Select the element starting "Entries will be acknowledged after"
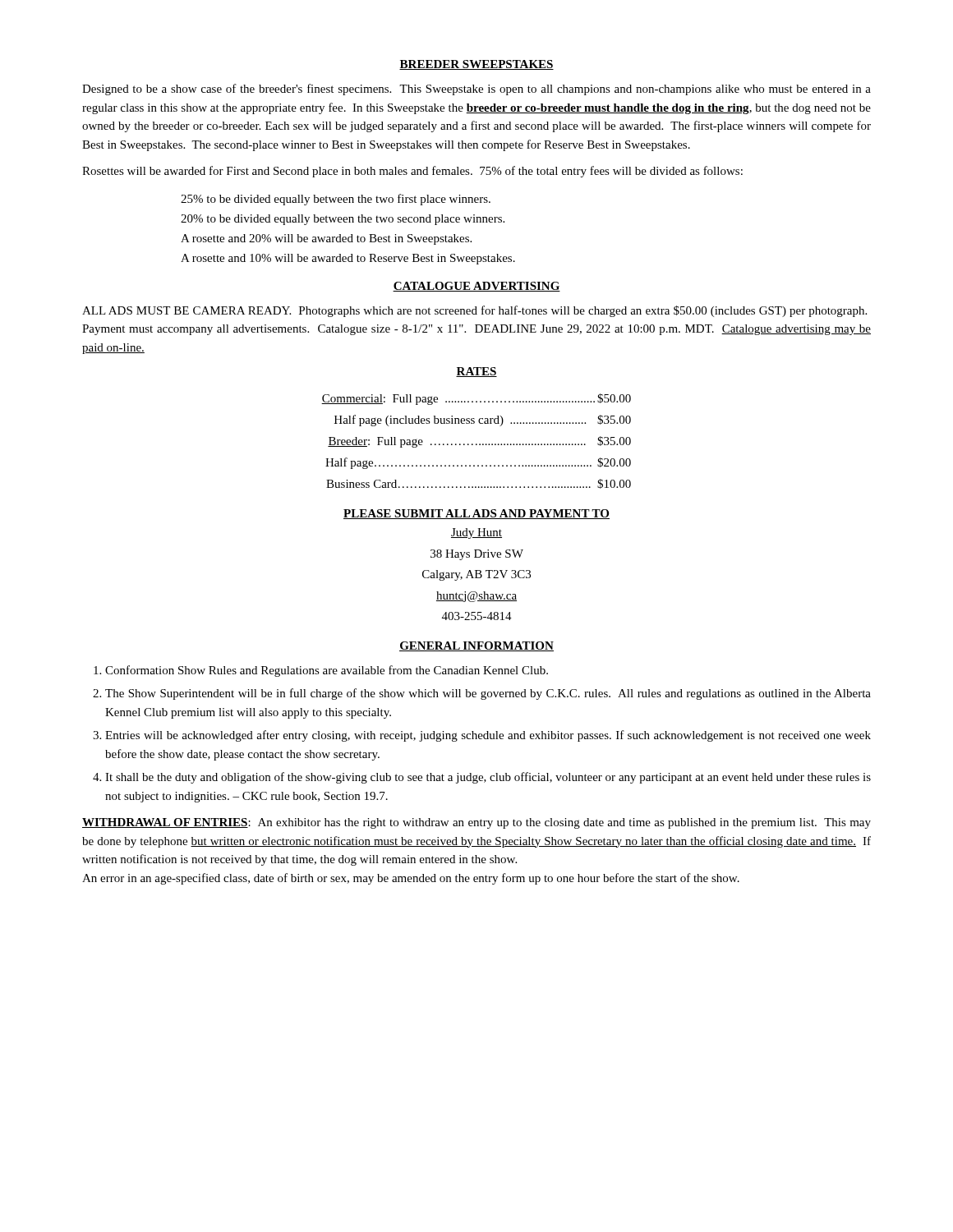This screenshot has width=953, height=1232. click(x=488, y=744)
